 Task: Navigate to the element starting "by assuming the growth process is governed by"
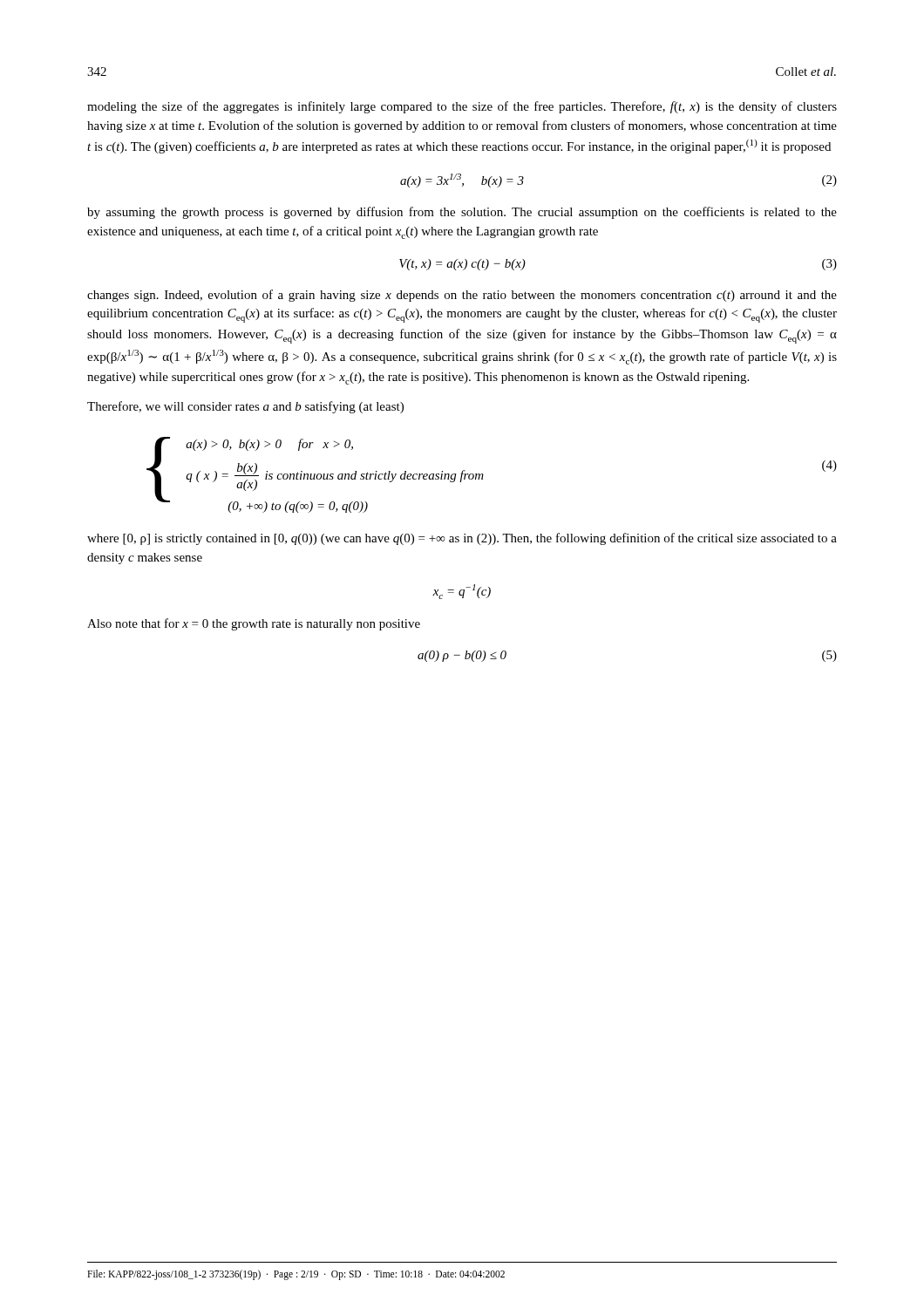(x=462, y=222)
